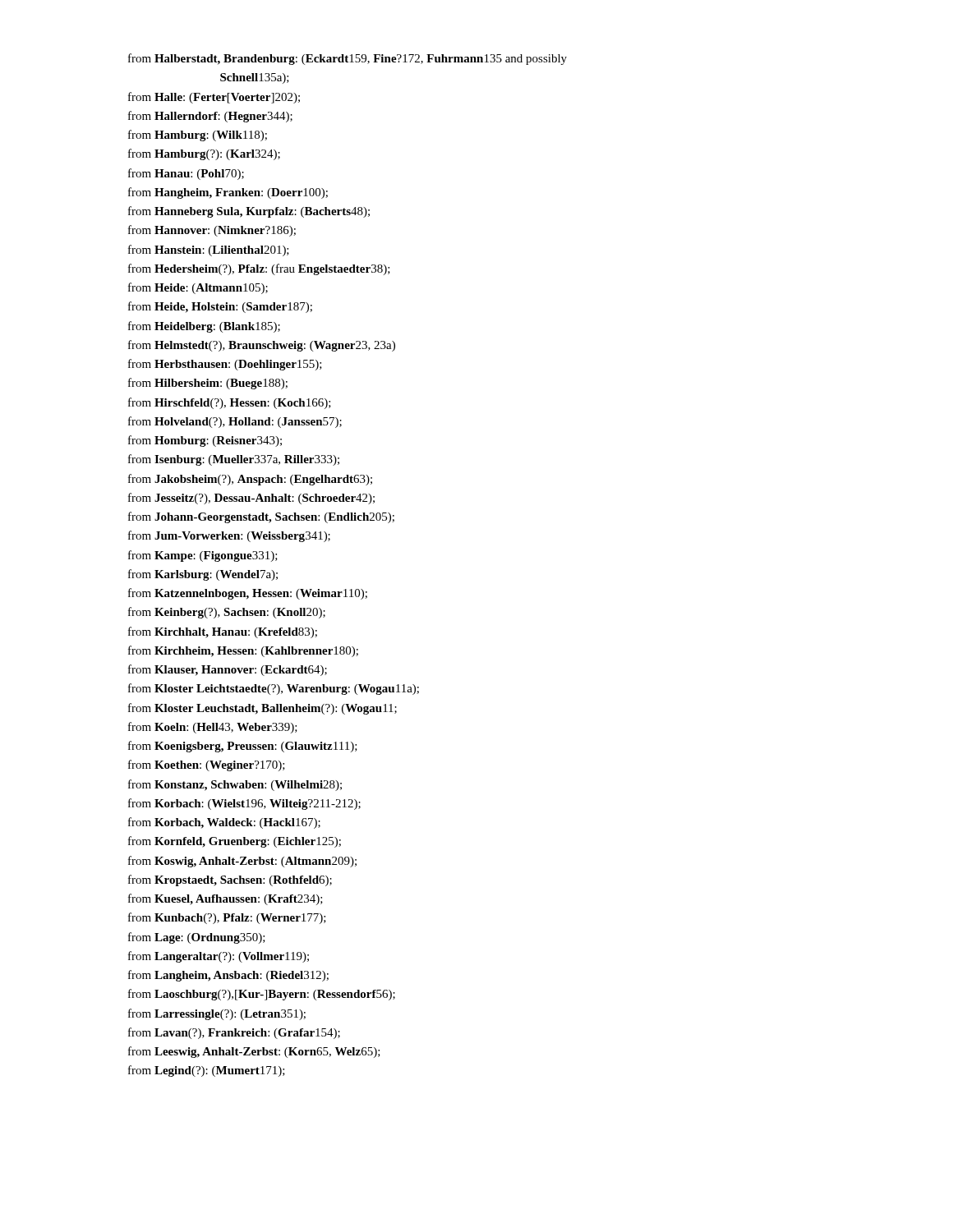Select the region starting "from Hamburg: (Wilk118);"
The image size is (953, 1232).
click(x=198, y=136)
